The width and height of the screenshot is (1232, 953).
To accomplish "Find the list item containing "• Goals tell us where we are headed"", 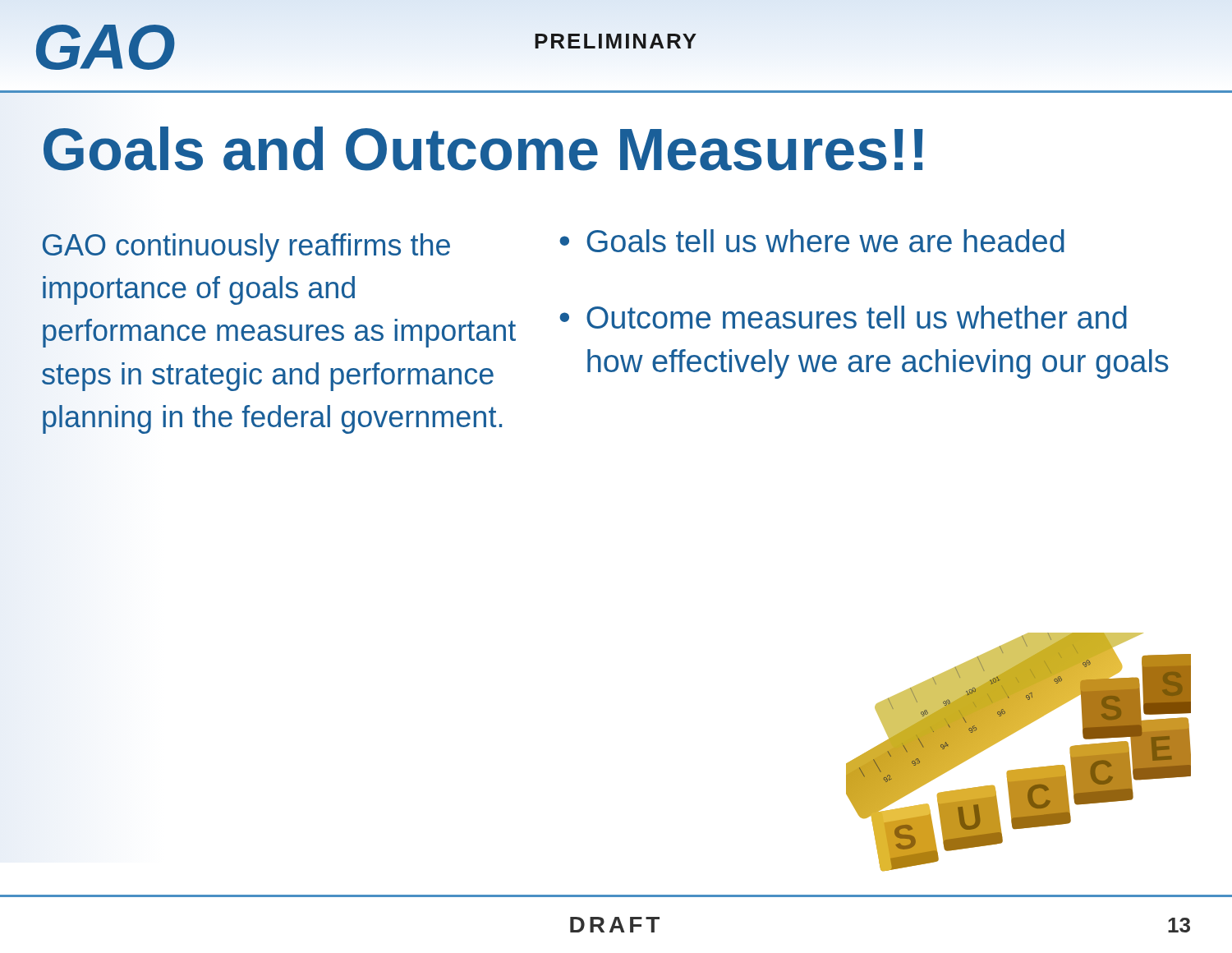I will (x=812, y=242).
